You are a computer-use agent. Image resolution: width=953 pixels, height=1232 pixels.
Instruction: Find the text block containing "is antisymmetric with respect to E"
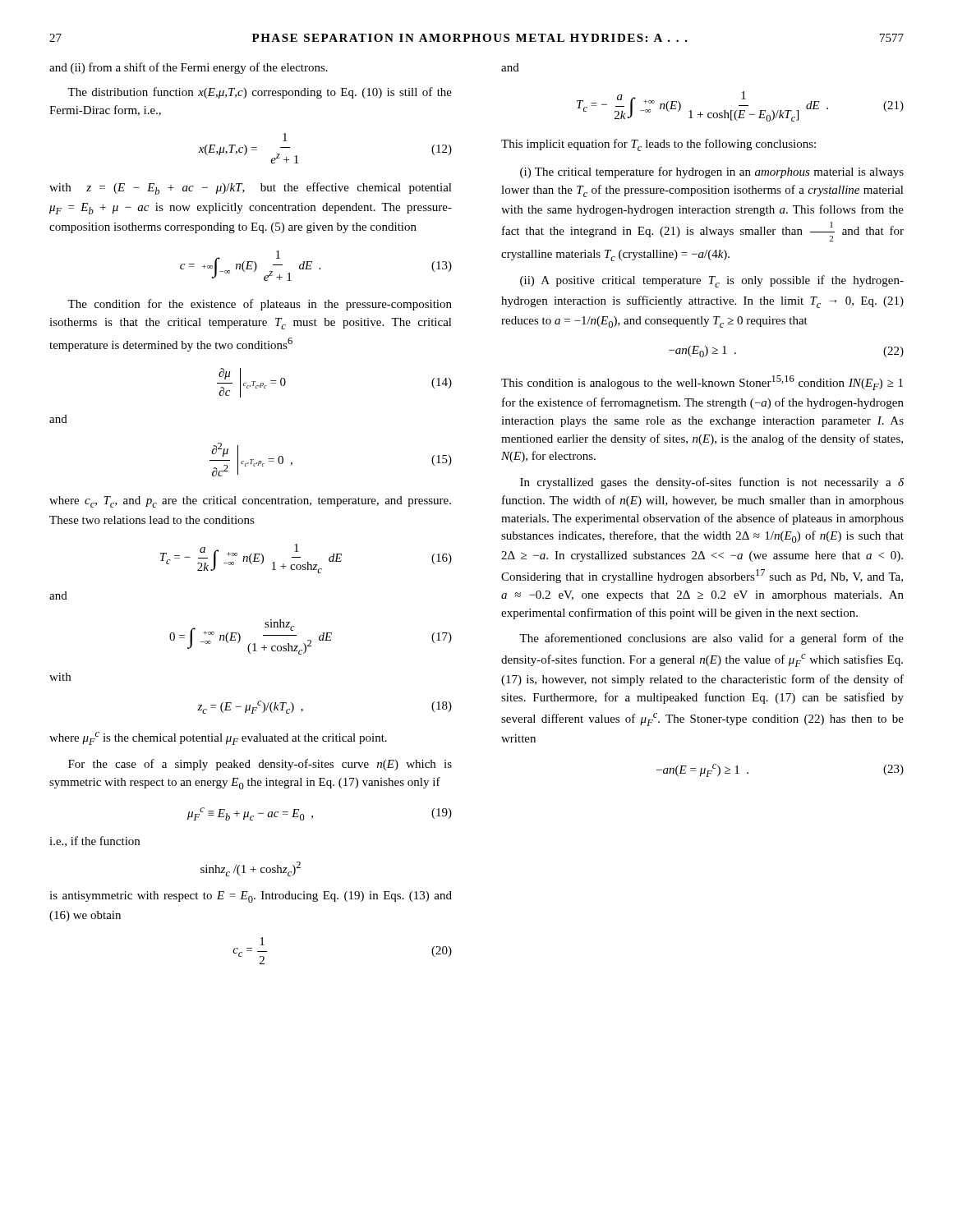[251, 905]
